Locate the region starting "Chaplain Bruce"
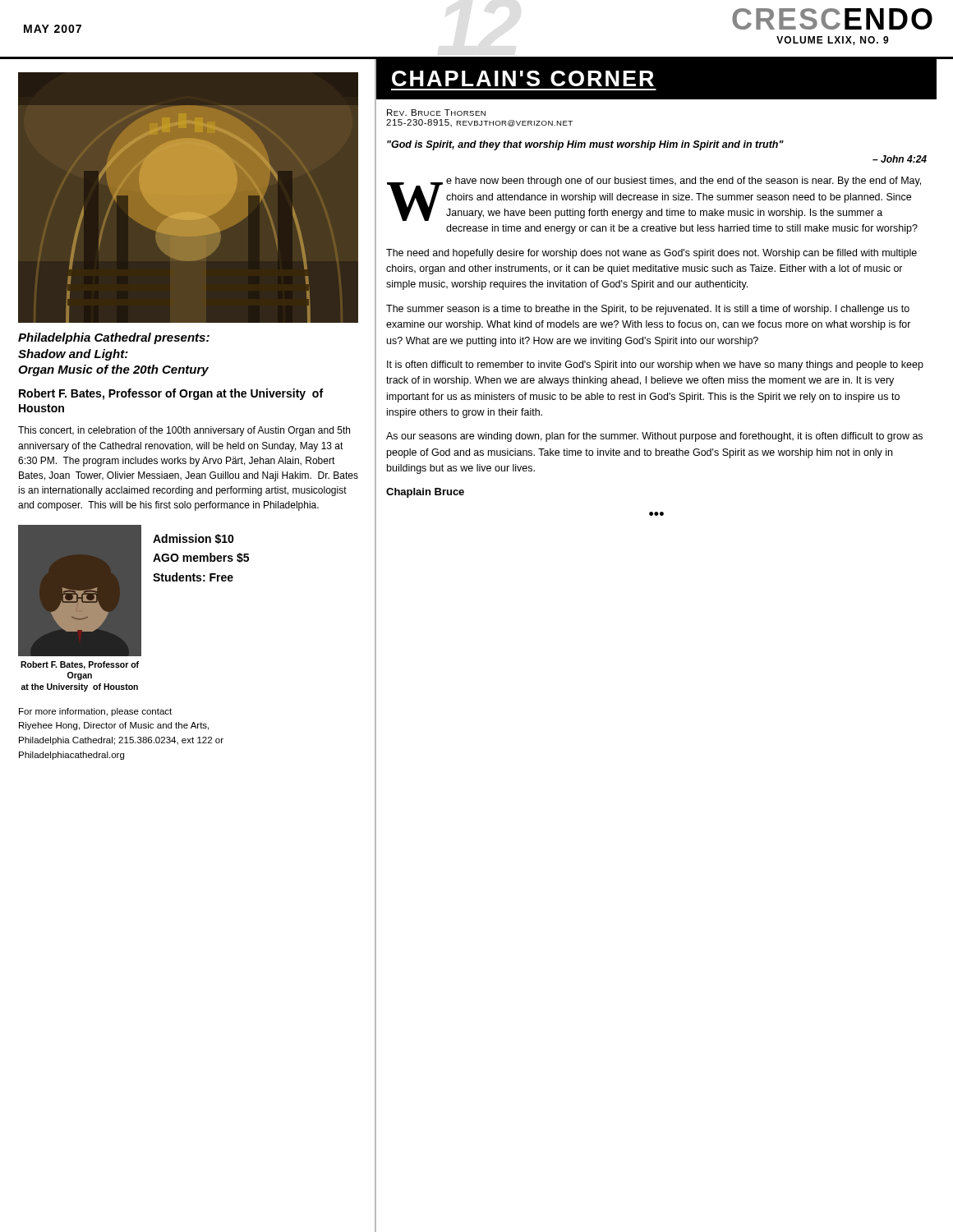The height and width of the screenshot is (1232, 953). click(425, 491)
